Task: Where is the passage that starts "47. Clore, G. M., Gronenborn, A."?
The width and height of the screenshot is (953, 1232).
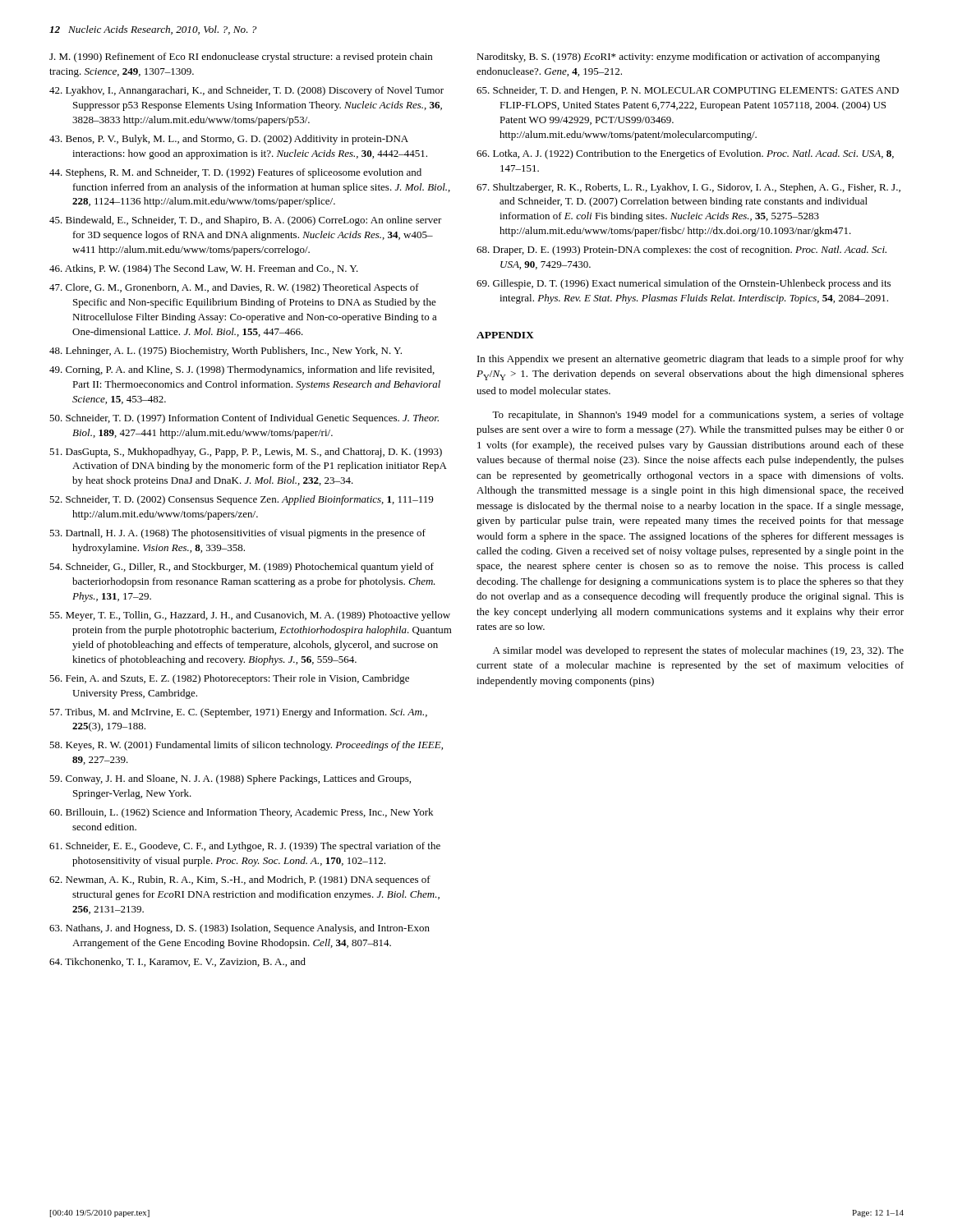Action: [x=243, y=309]
